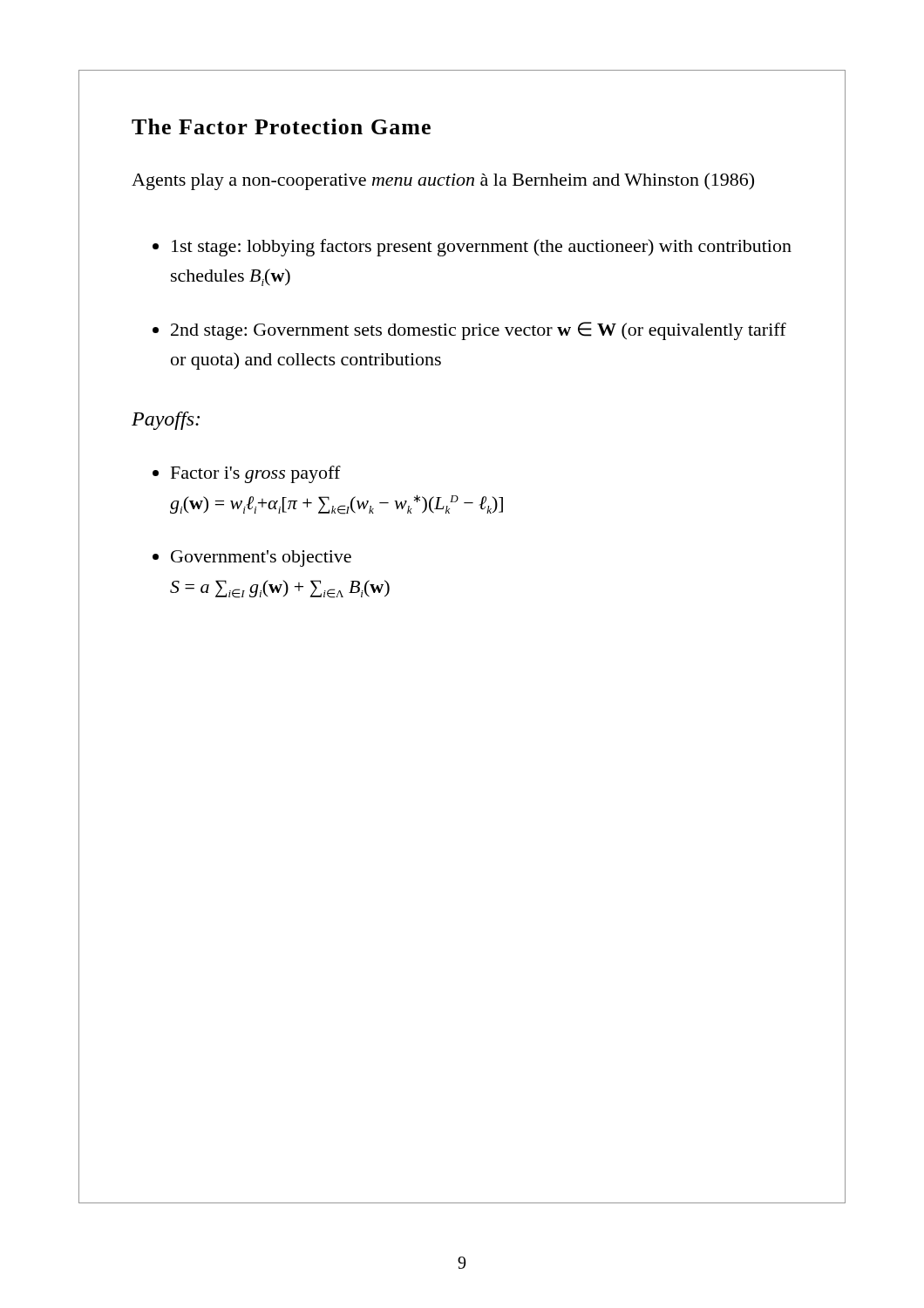This screenshot has width=924, height=1308.
Task: Select the list item with the text "Government's objective S = a ∑i∈I gi(w)"
Action: coord(280,573)
